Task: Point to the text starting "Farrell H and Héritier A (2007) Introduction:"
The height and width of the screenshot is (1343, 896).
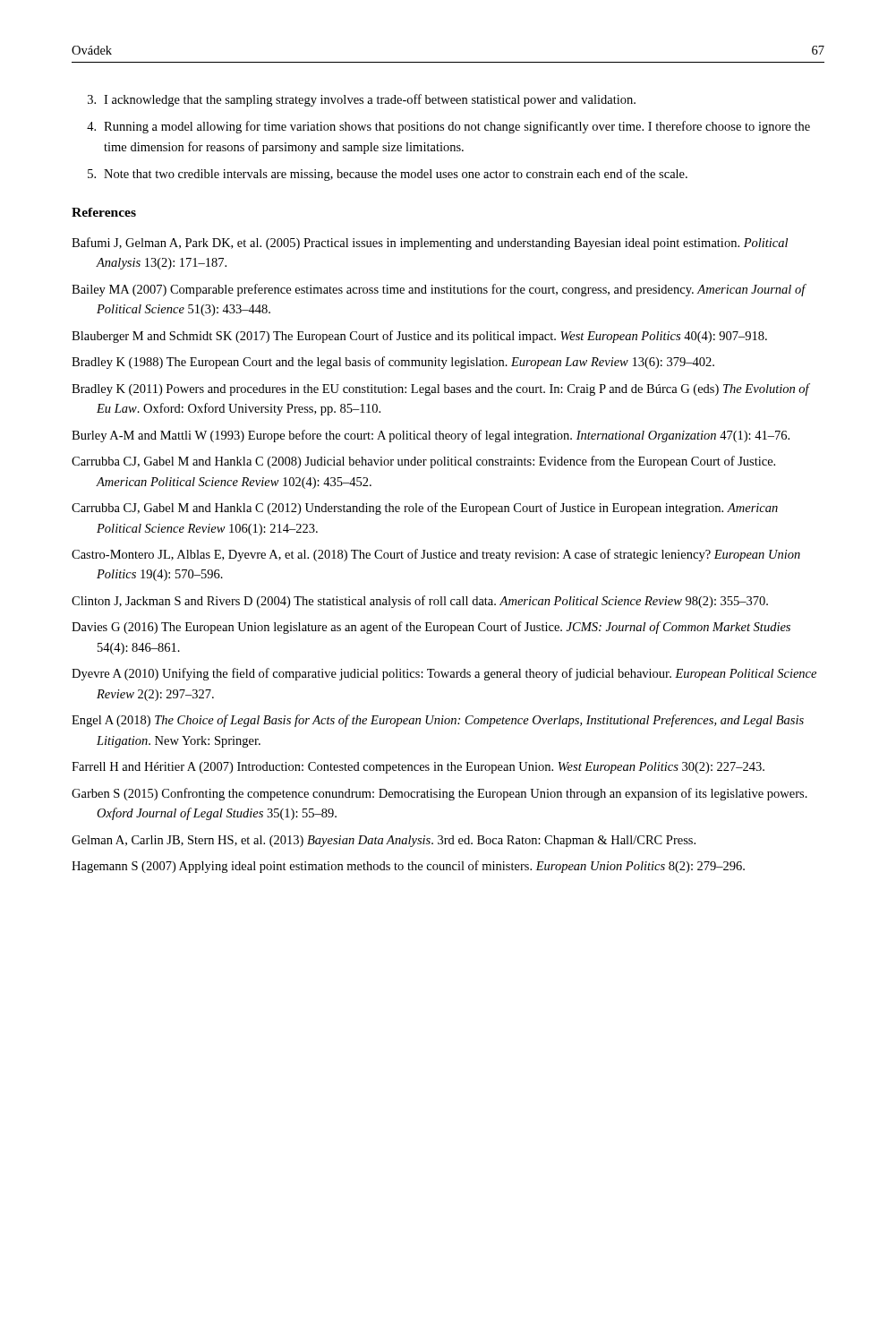Action: (x=418, y=767)
